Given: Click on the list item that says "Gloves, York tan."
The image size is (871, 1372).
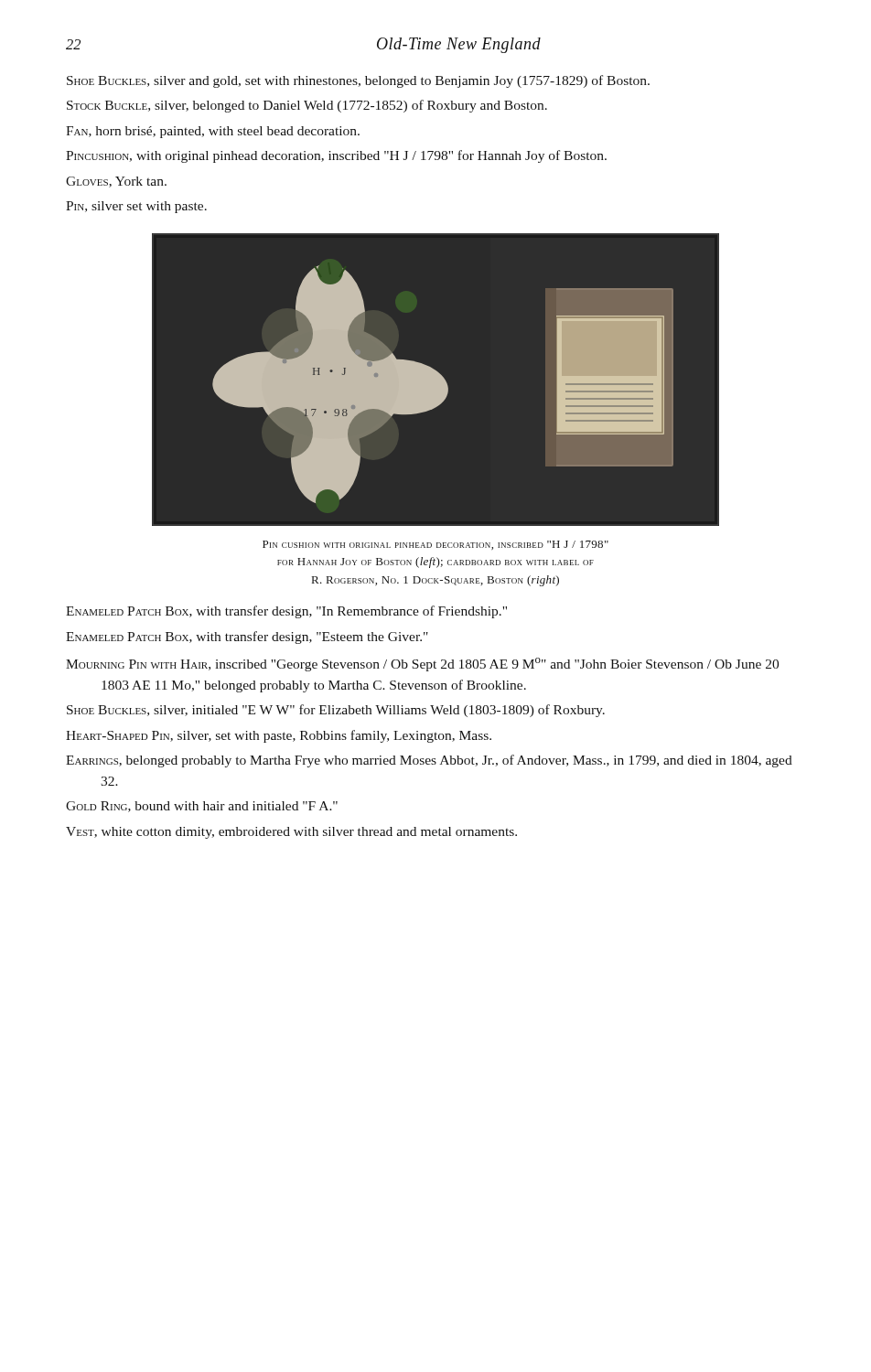Looking at the screenshot, I should (x=117, y=180).
